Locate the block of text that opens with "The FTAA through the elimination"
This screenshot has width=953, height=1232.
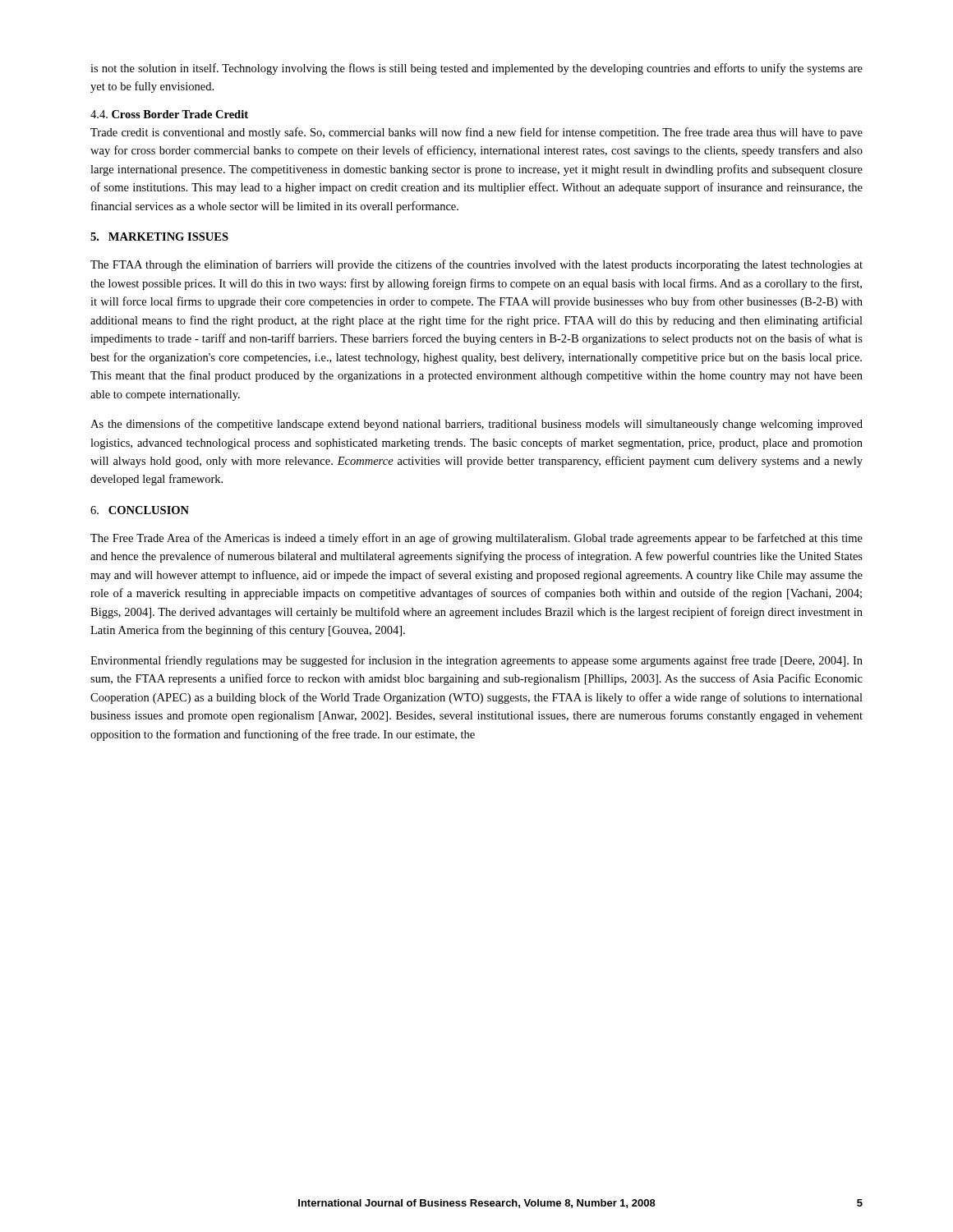pyautogui.click(x=476, y=329)
